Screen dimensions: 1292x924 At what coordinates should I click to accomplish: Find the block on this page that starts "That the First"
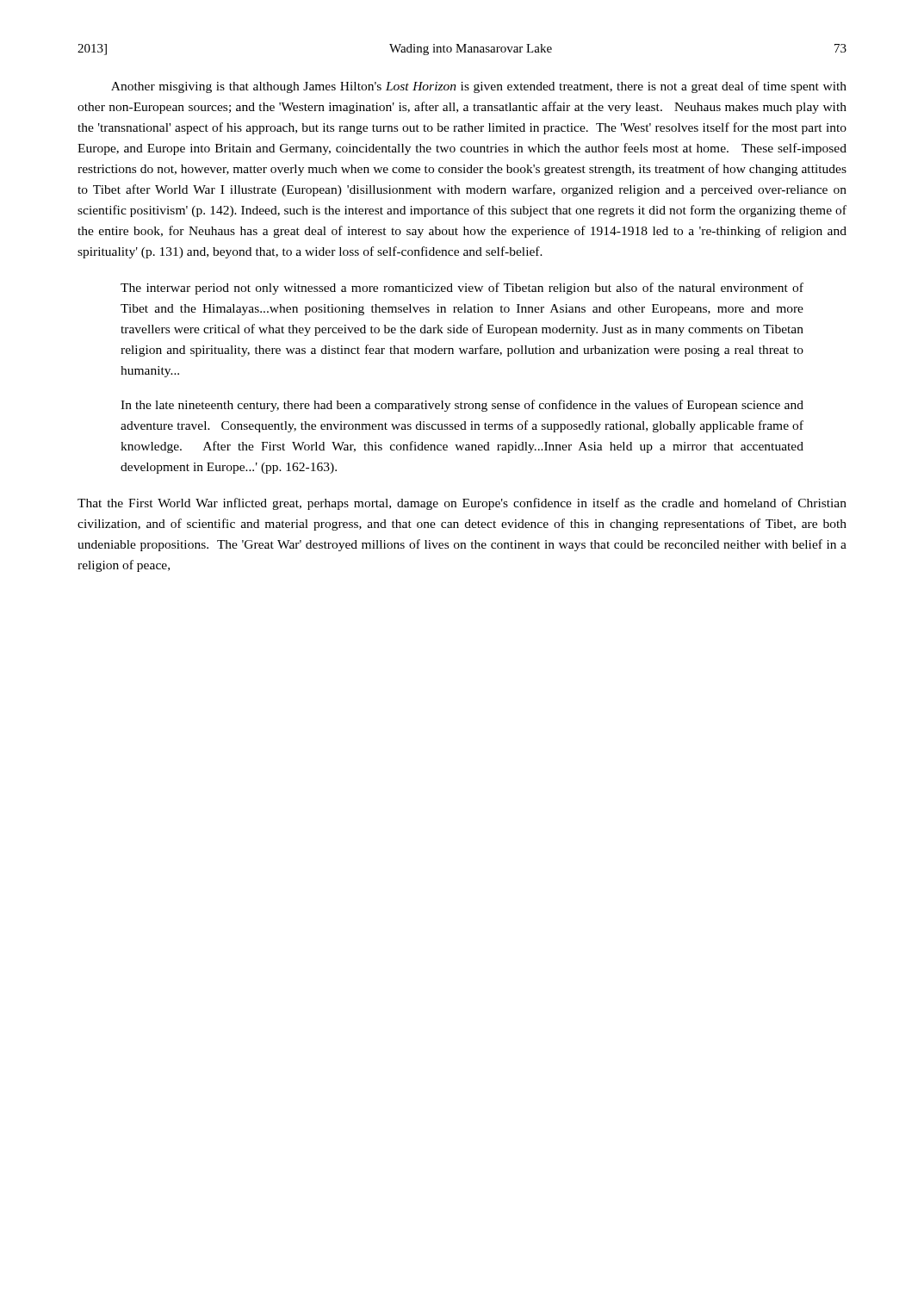(x=462, y=534)
